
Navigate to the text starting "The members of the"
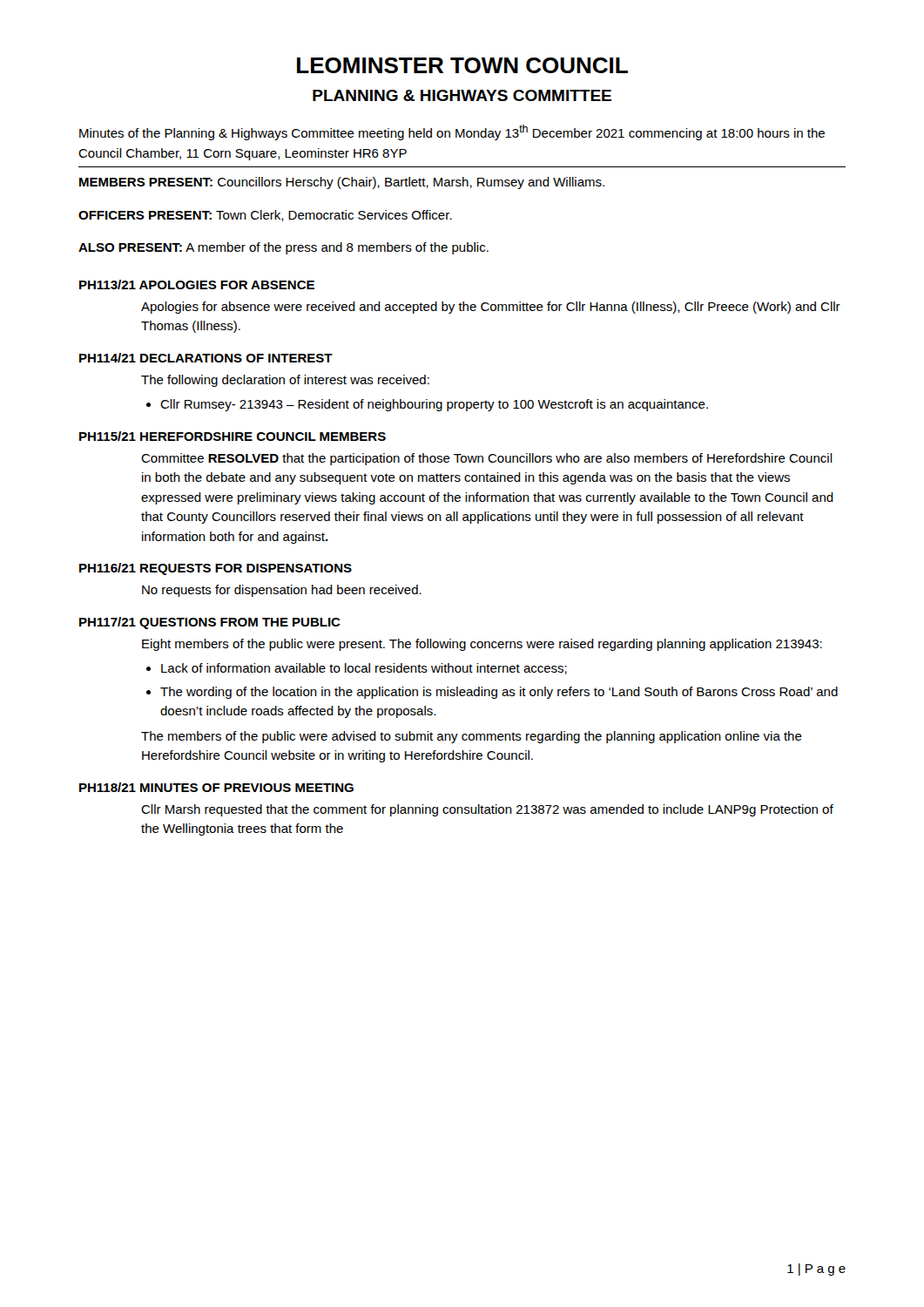(493, 746)
